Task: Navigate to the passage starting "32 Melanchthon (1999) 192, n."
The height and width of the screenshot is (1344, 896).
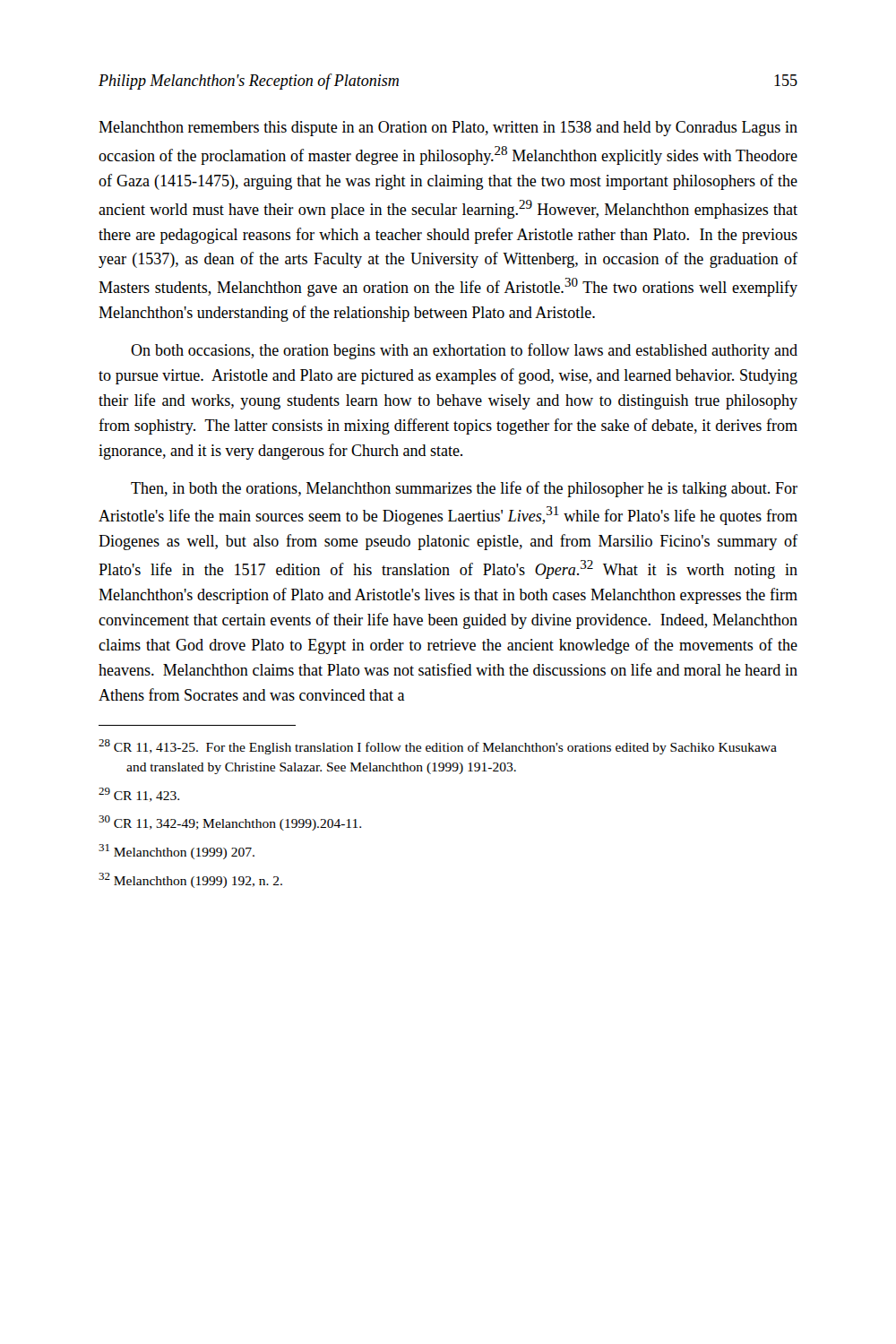Action: [x=190, y=880]
